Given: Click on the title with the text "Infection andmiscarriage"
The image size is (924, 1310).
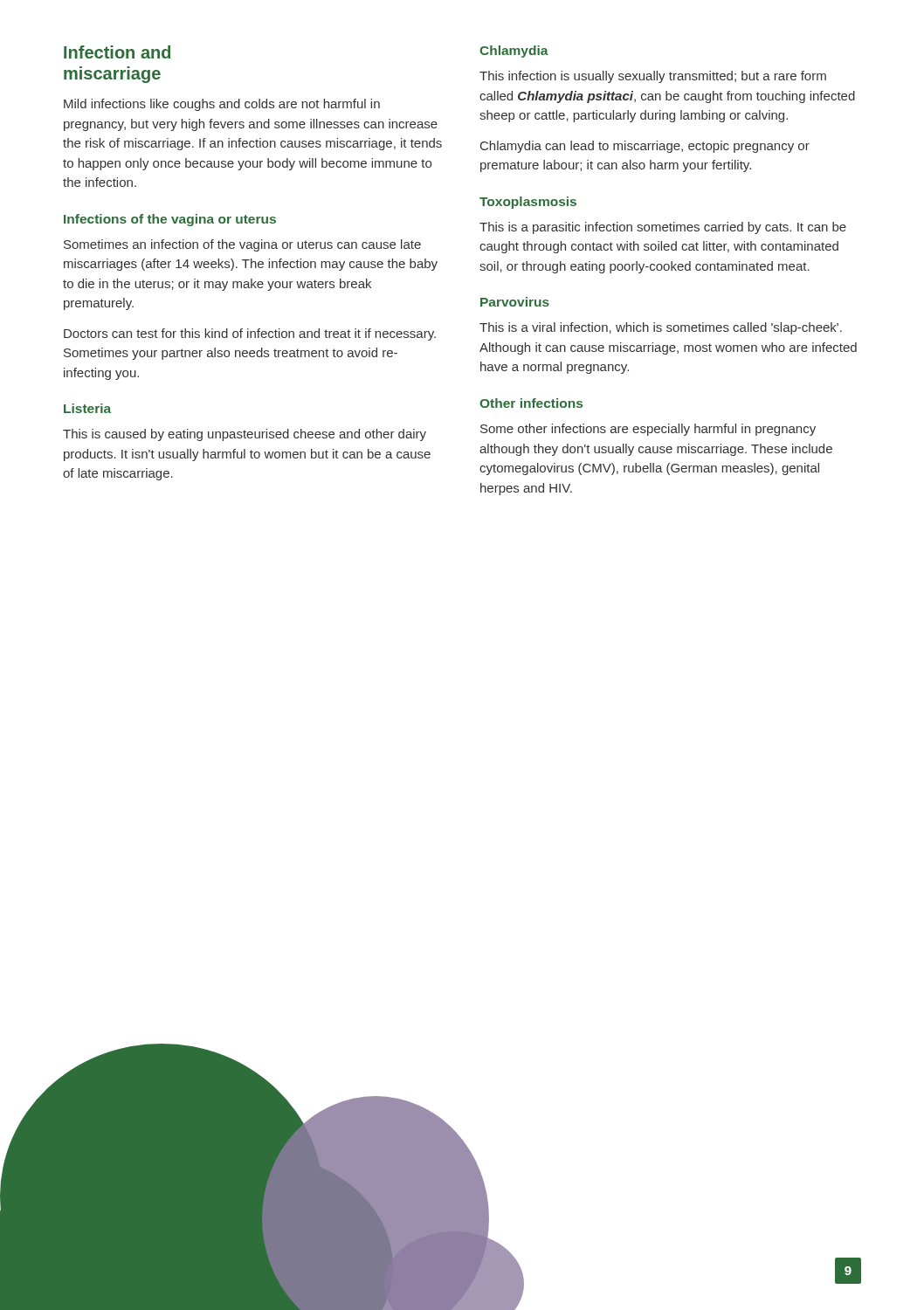Looking at the screenshot, I should point(117,52).
